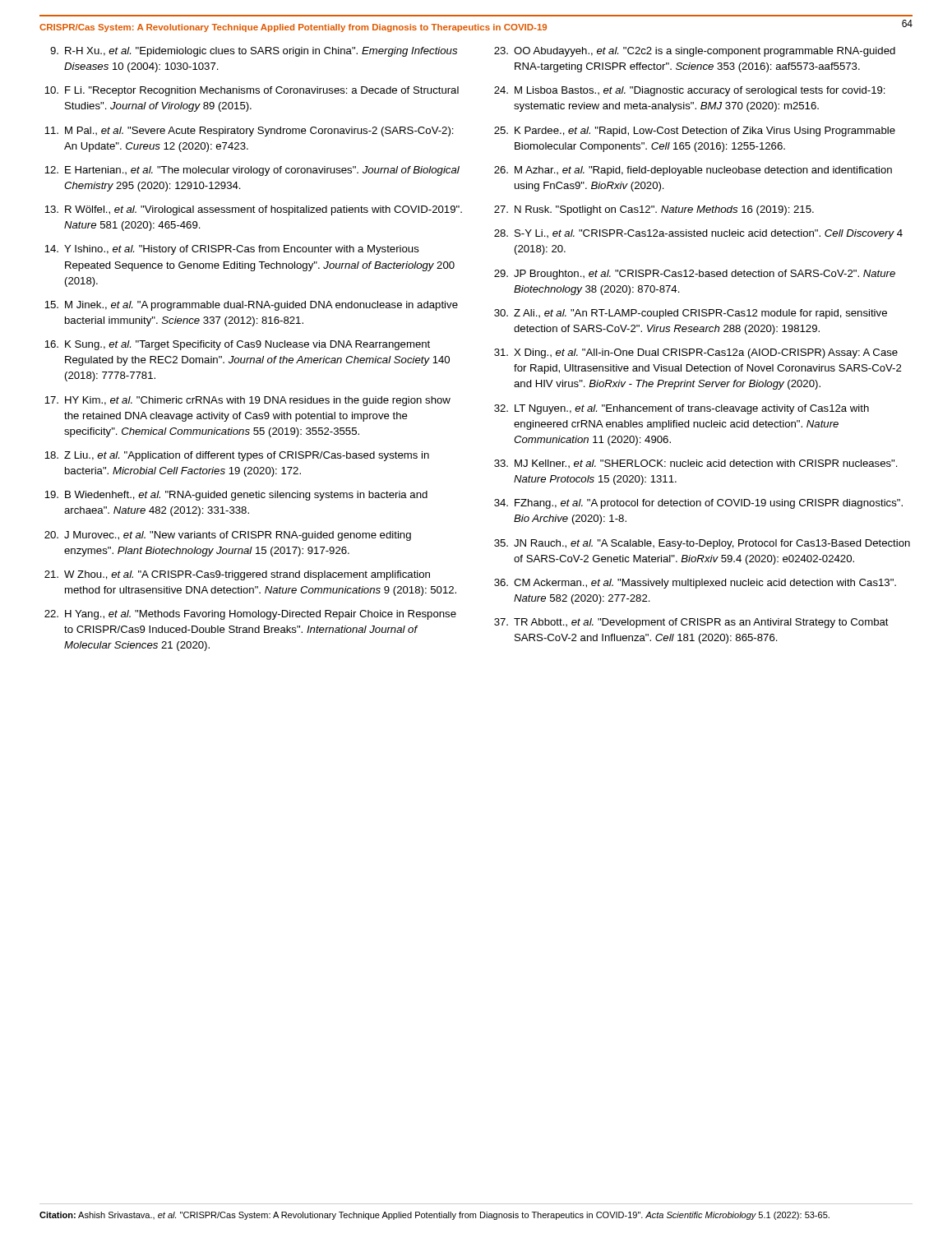952x1233 pixels.
Task: Locate the list item that says "28. S-Y Li., et al. "CRISPR-Cas12a-assisted nucleic acid"
Action: tap(701, 241)
